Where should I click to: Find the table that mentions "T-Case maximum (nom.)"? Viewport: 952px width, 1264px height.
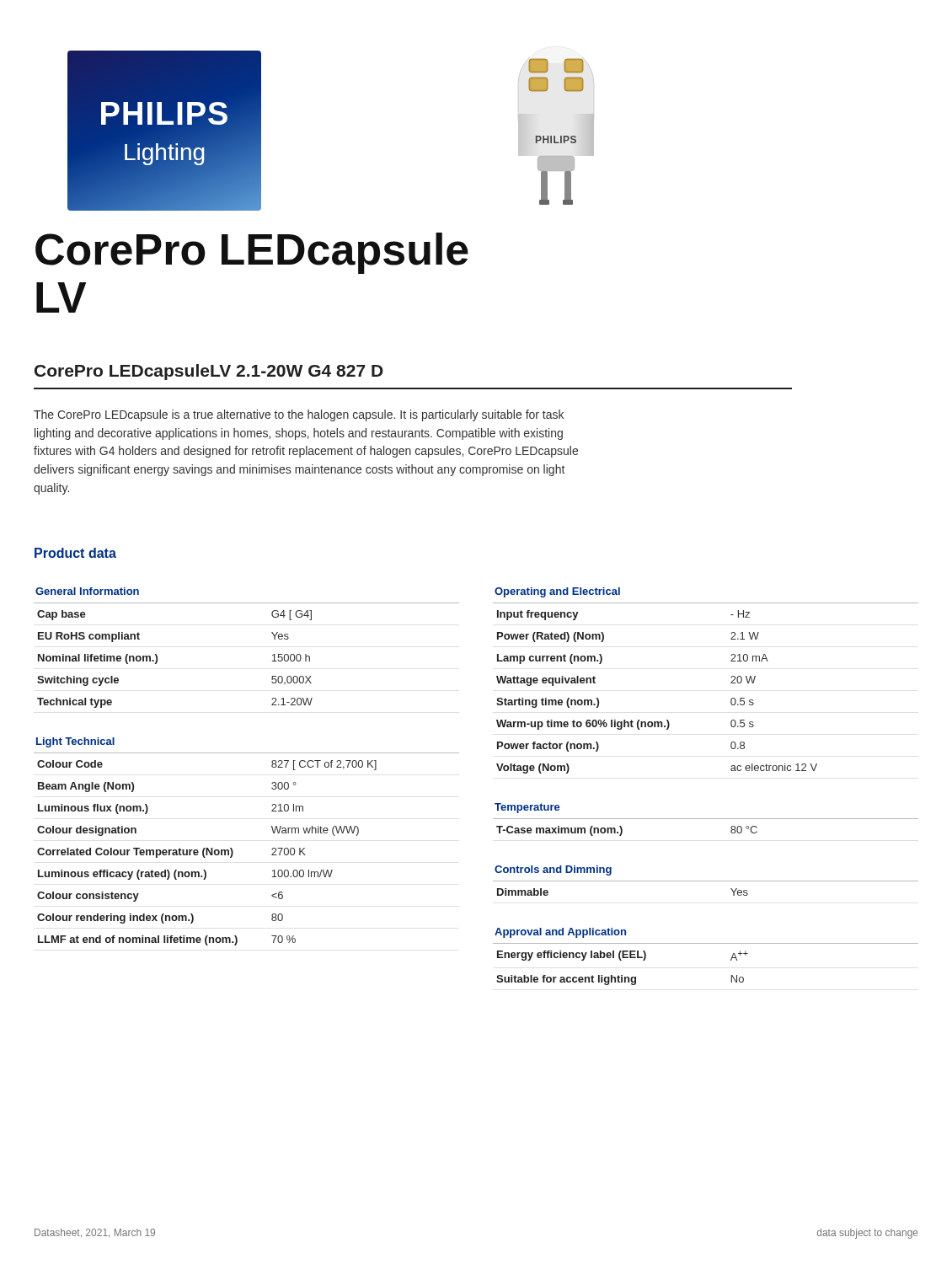click(x=706, y=819)
